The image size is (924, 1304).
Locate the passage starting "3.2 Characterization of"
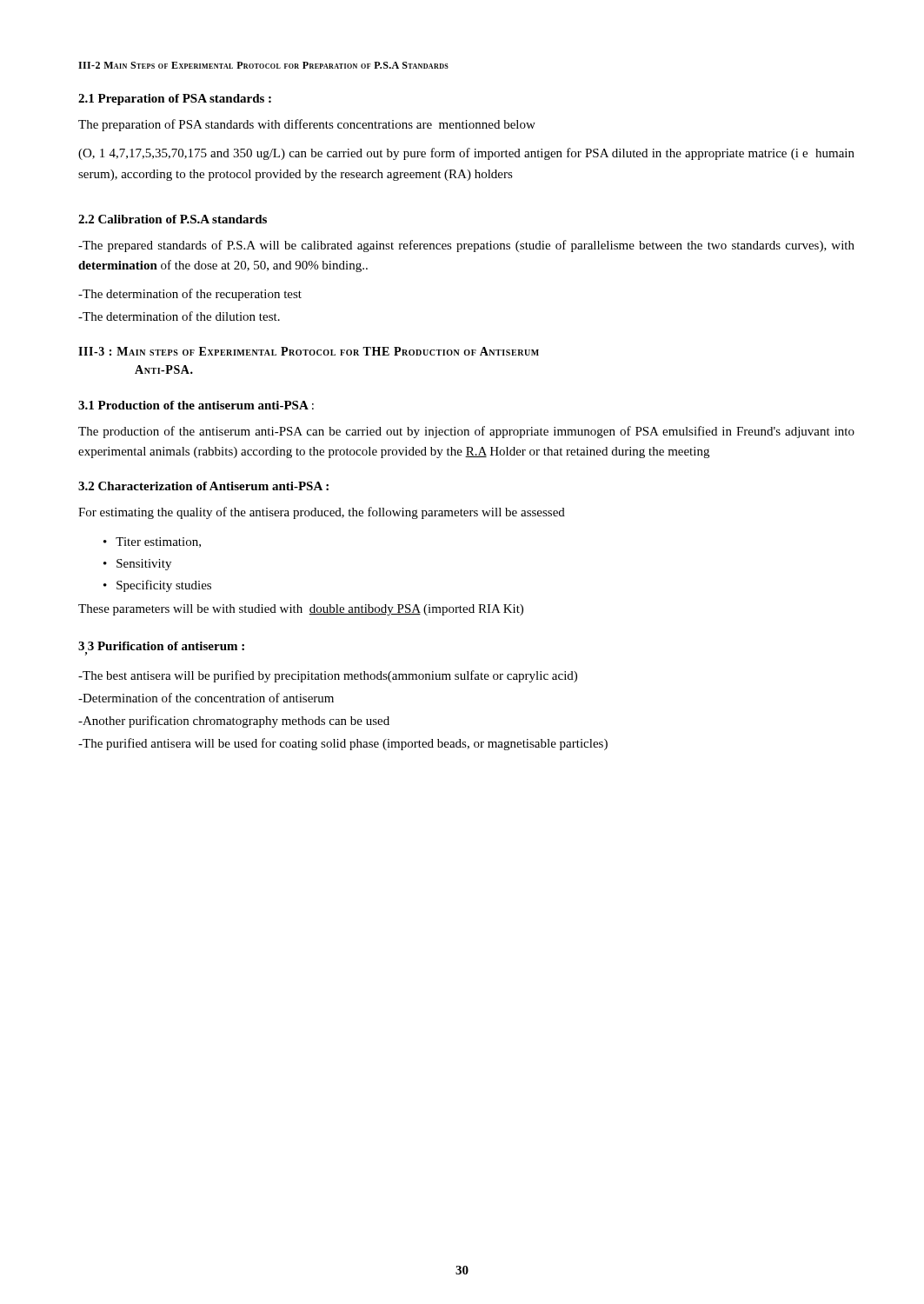click(204, 486)
